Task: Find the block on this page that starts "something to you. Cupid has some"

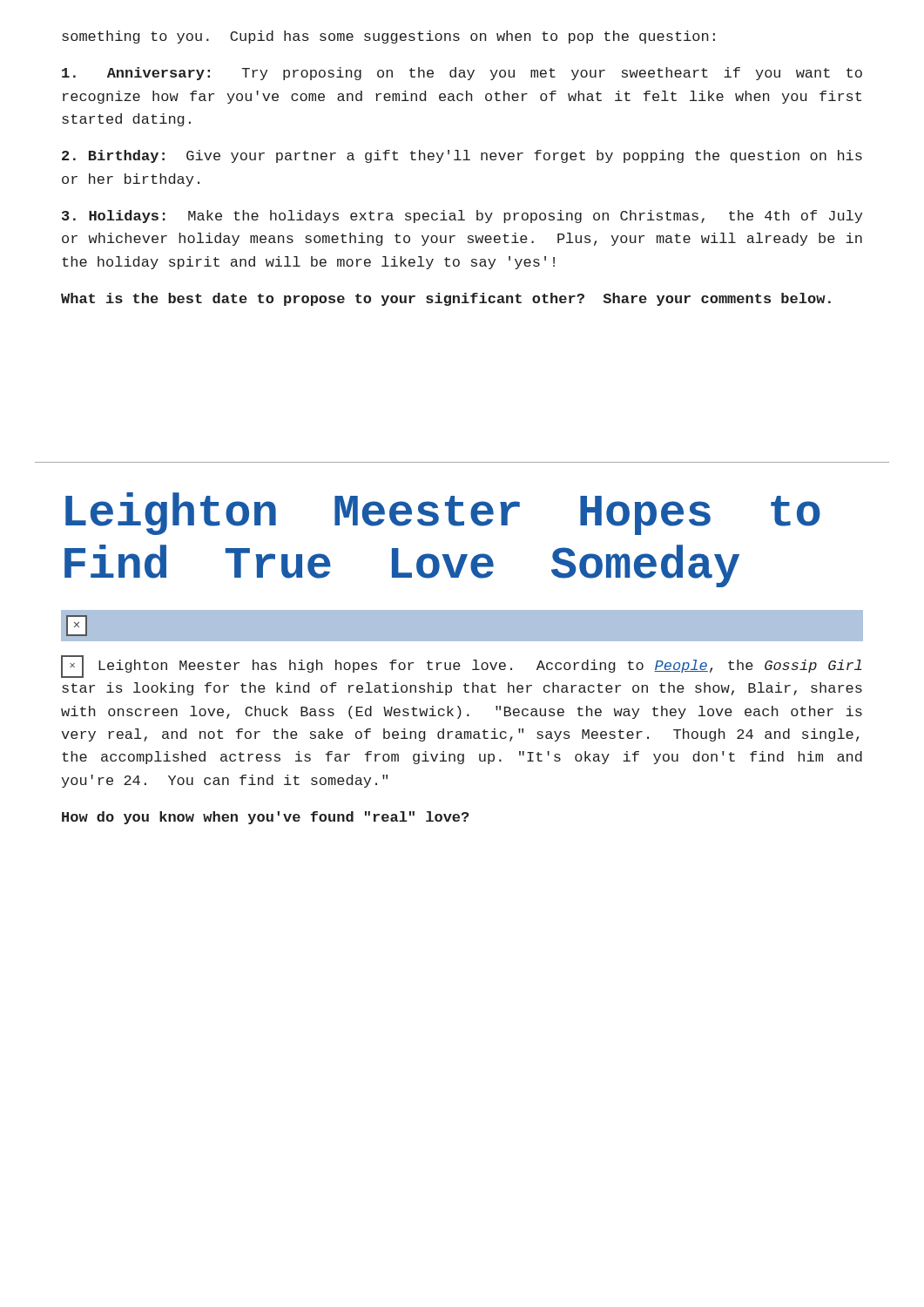Action: tap(462, 38)
